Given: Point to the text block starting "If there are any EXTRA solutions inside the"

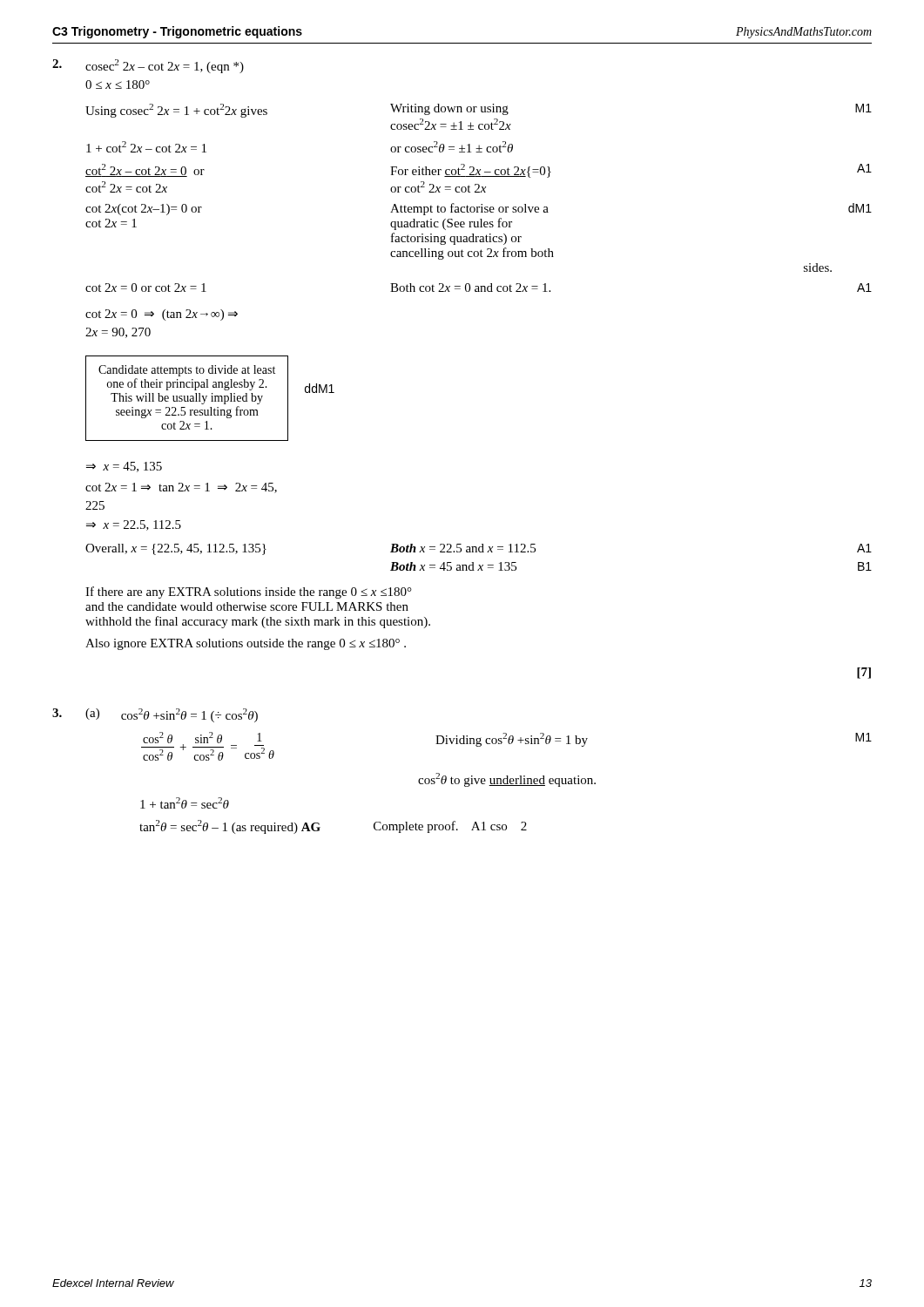Looking at the screenshot, I should [258, 606].
